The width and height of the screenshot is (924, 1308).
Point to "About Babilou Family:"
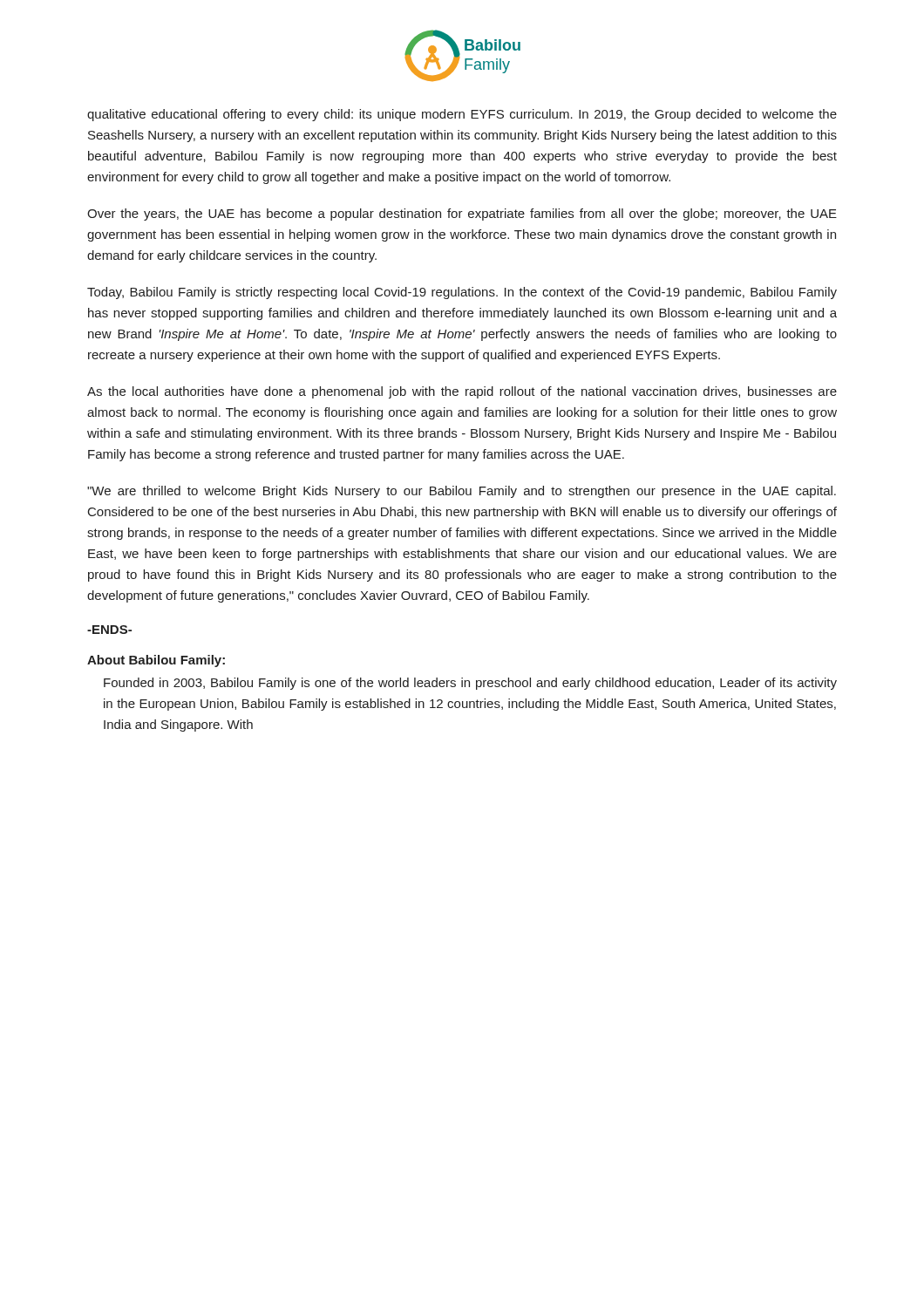[157, 660]
